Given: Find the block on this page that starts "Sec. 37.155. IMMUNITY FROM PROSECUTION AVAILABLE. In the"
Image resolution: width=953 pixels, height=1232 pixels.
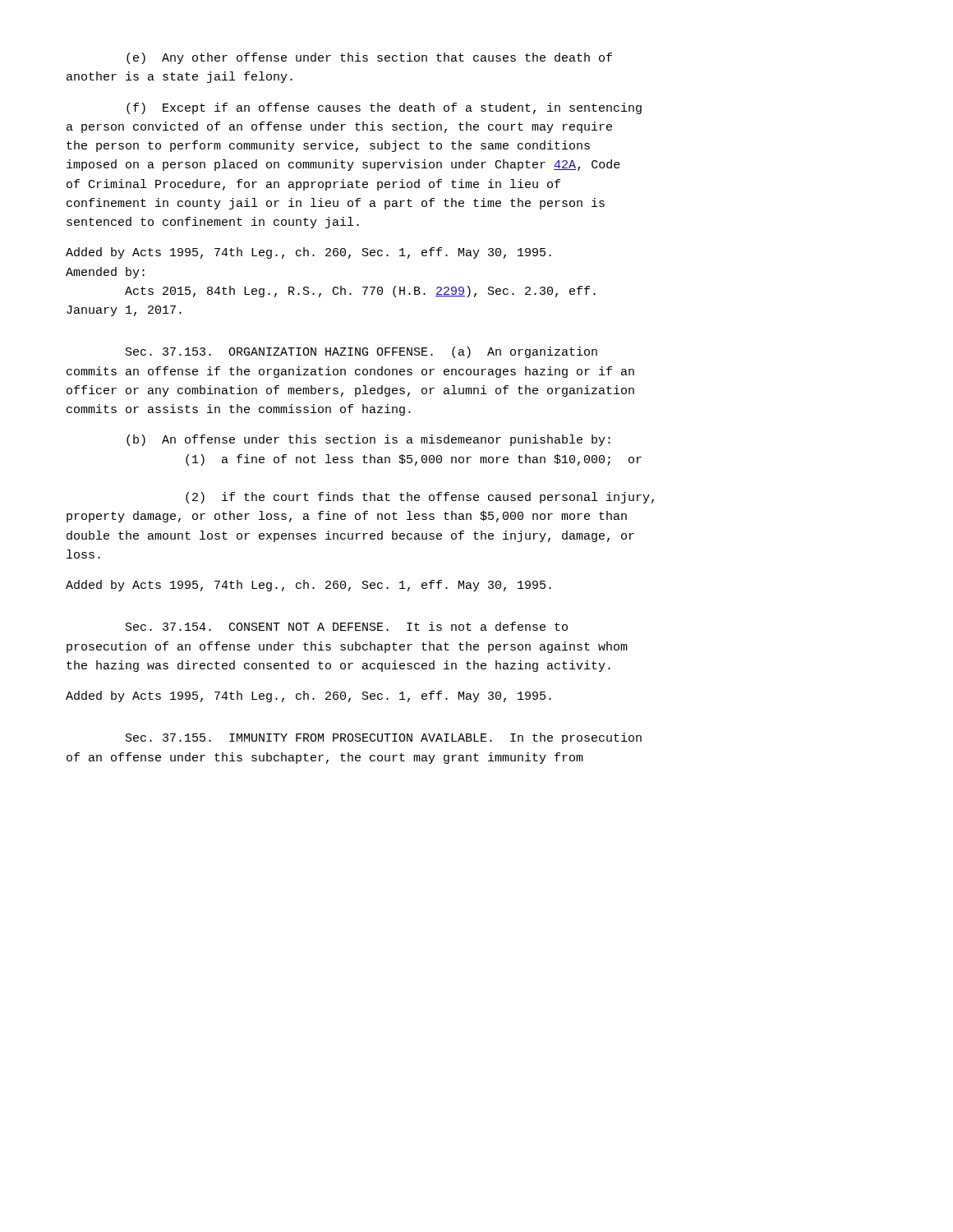Looking at the screenshot, I should click(354, 749).
